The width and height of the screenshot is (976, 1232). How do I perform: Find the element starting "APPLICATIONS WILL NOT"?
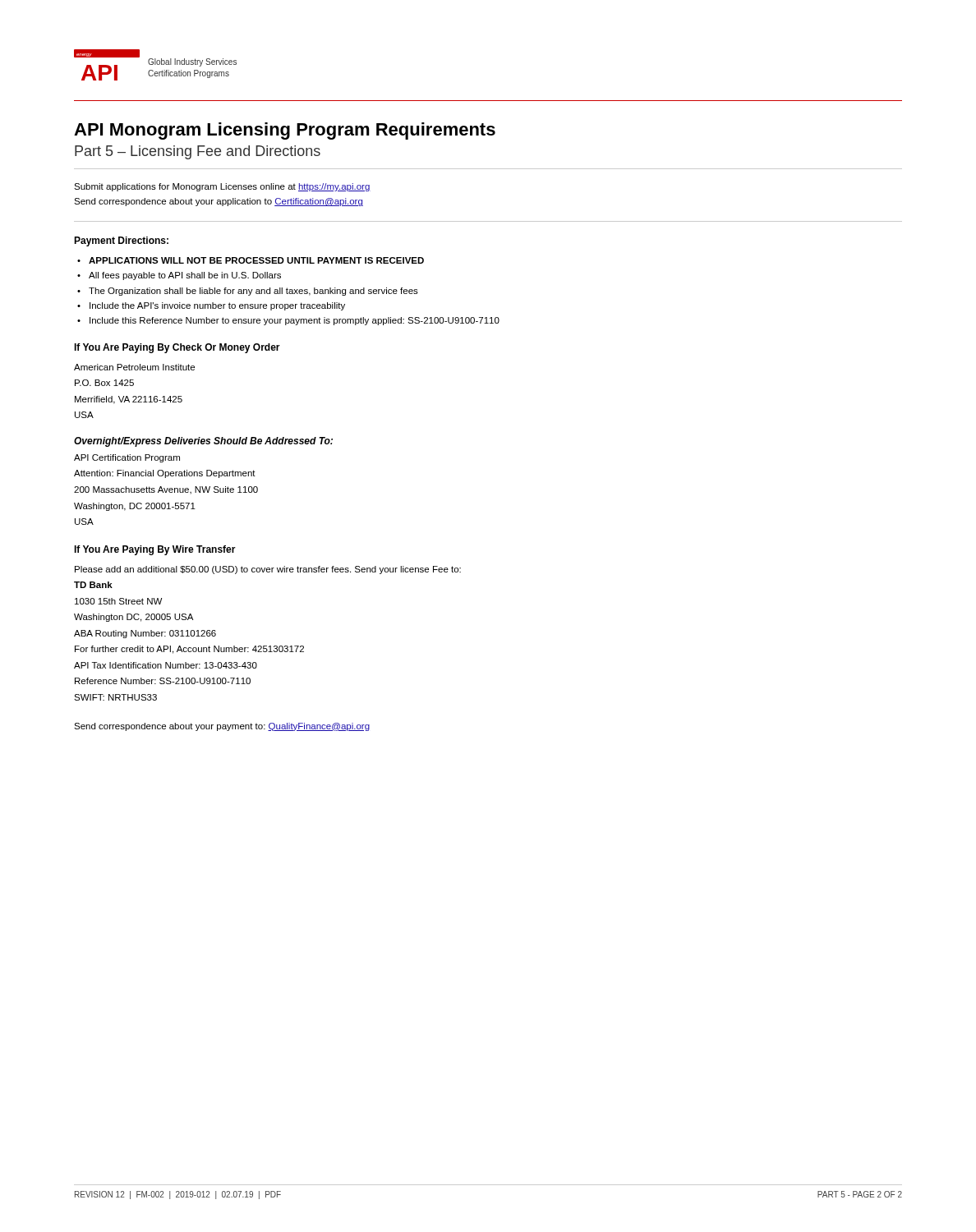pyautogui.click(x=256, y=260)
